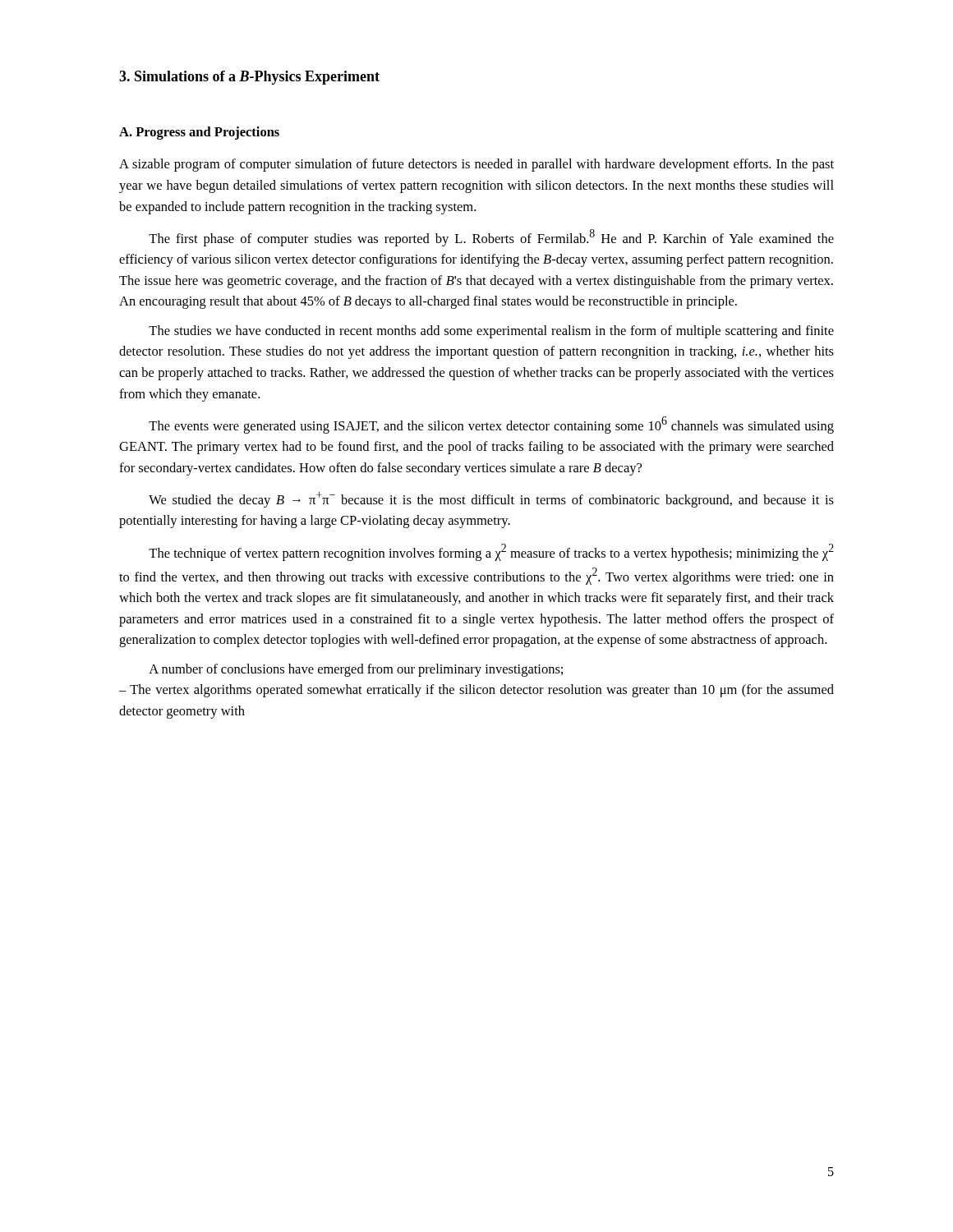
Task: Locate the text block that says "A sizable program of computer simulation of"
Action: pos(476,417)
